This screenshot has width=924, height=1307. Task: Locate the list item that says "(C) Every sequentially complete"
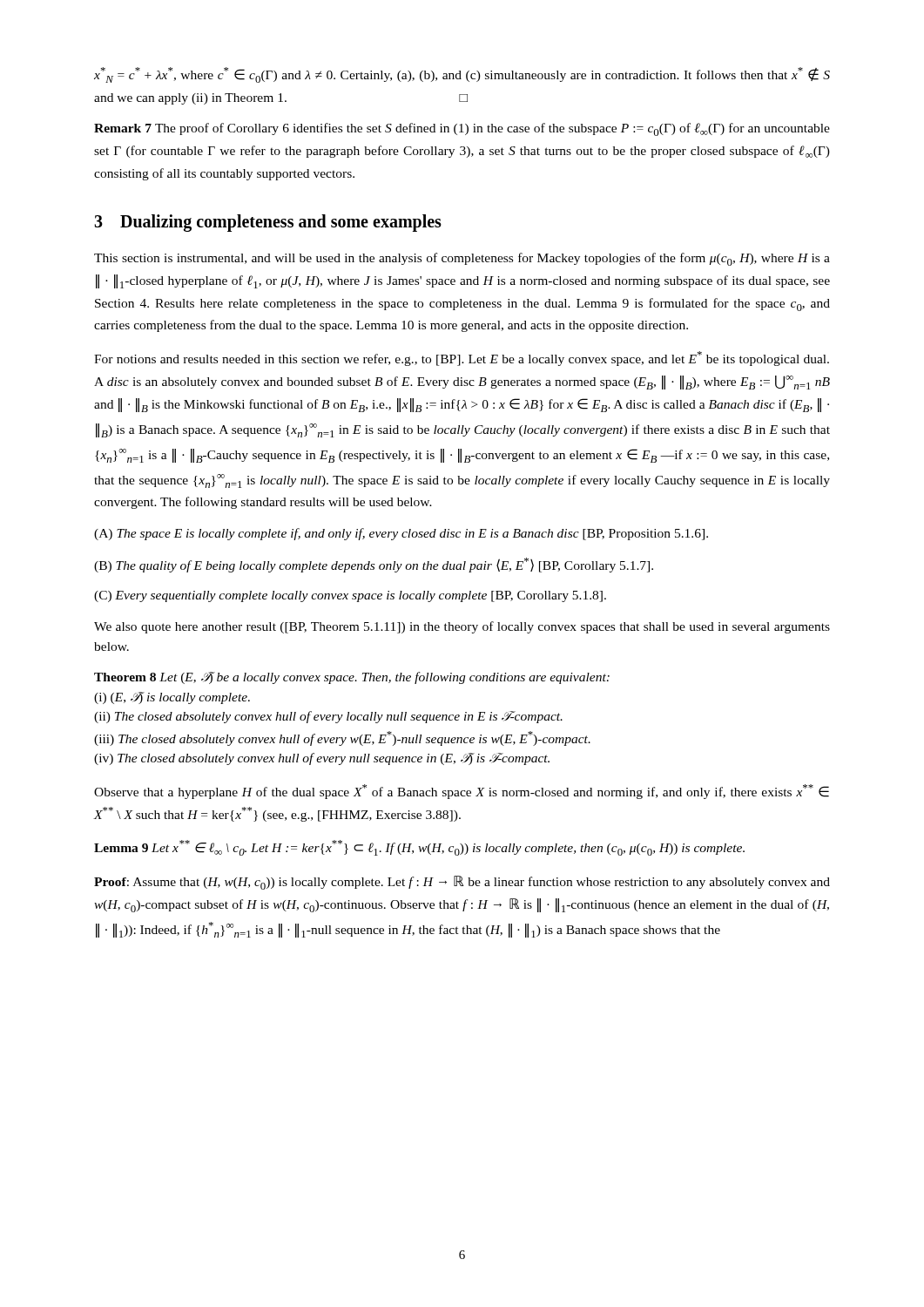(350, 595)
